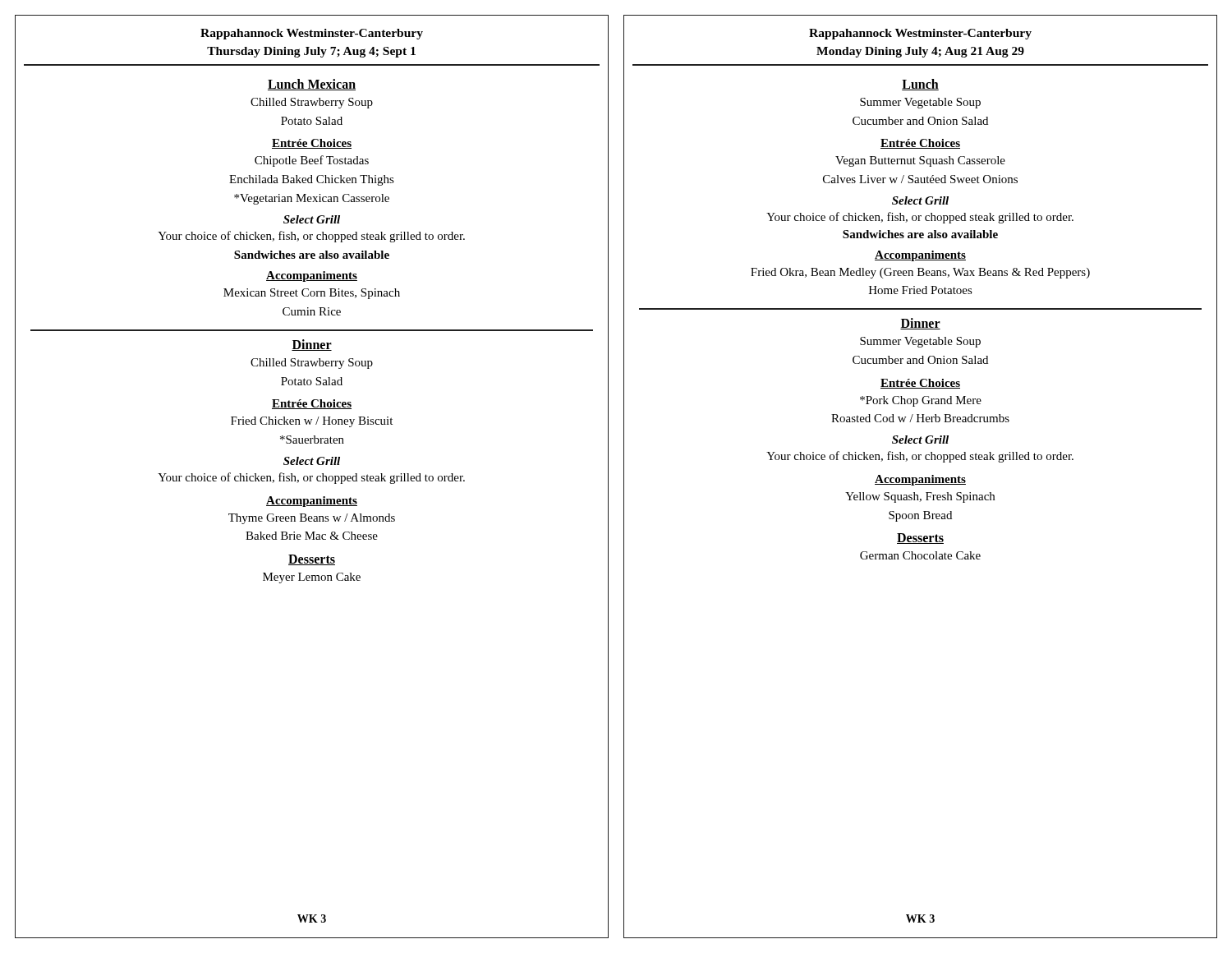Click on the block starting "Thyme Green Beans"
Image resolution: width=1232 pixels, height=953 pixels.
312,527
